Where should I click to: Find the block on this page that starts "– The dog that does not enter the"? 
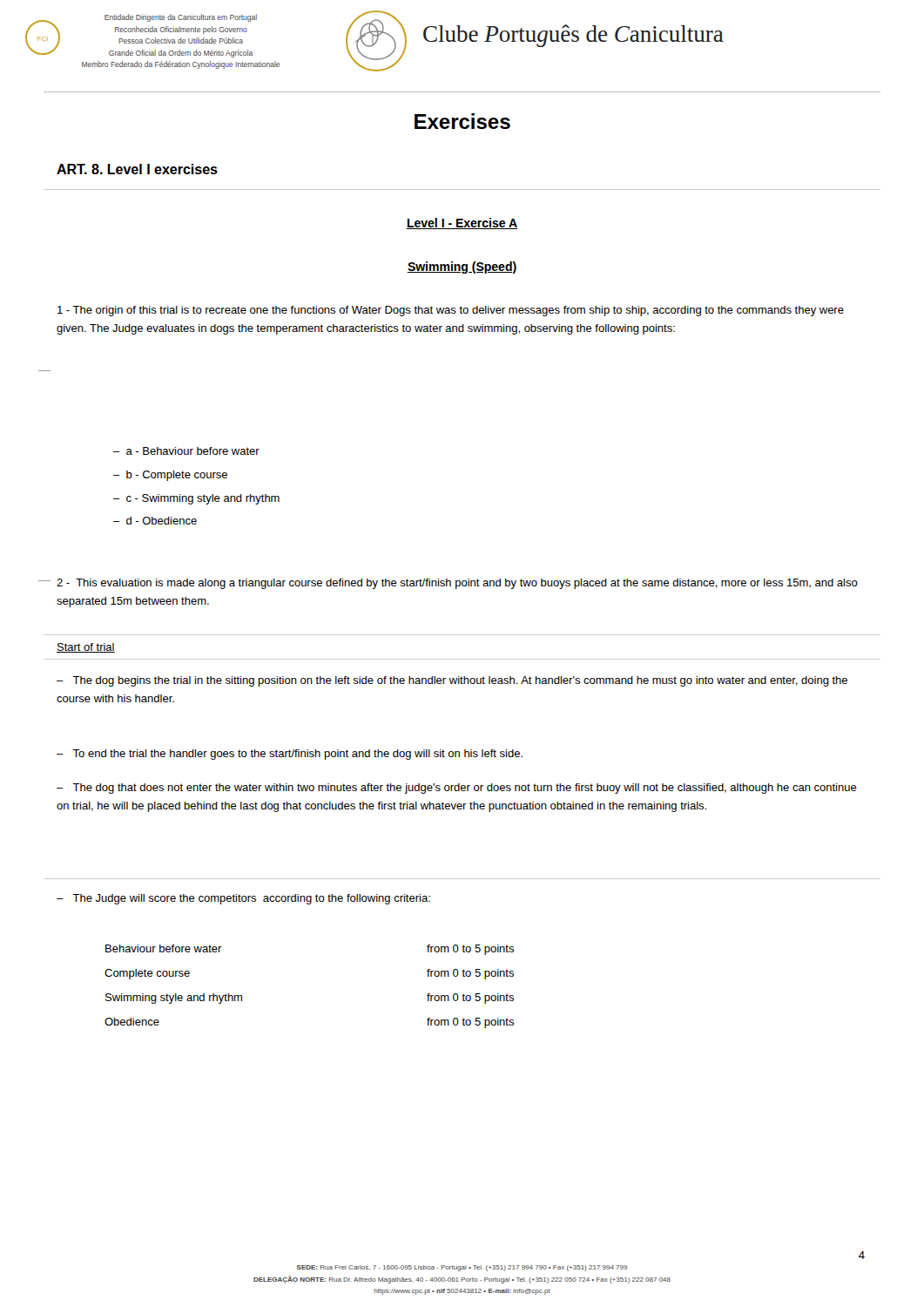[x=457, y=797]
